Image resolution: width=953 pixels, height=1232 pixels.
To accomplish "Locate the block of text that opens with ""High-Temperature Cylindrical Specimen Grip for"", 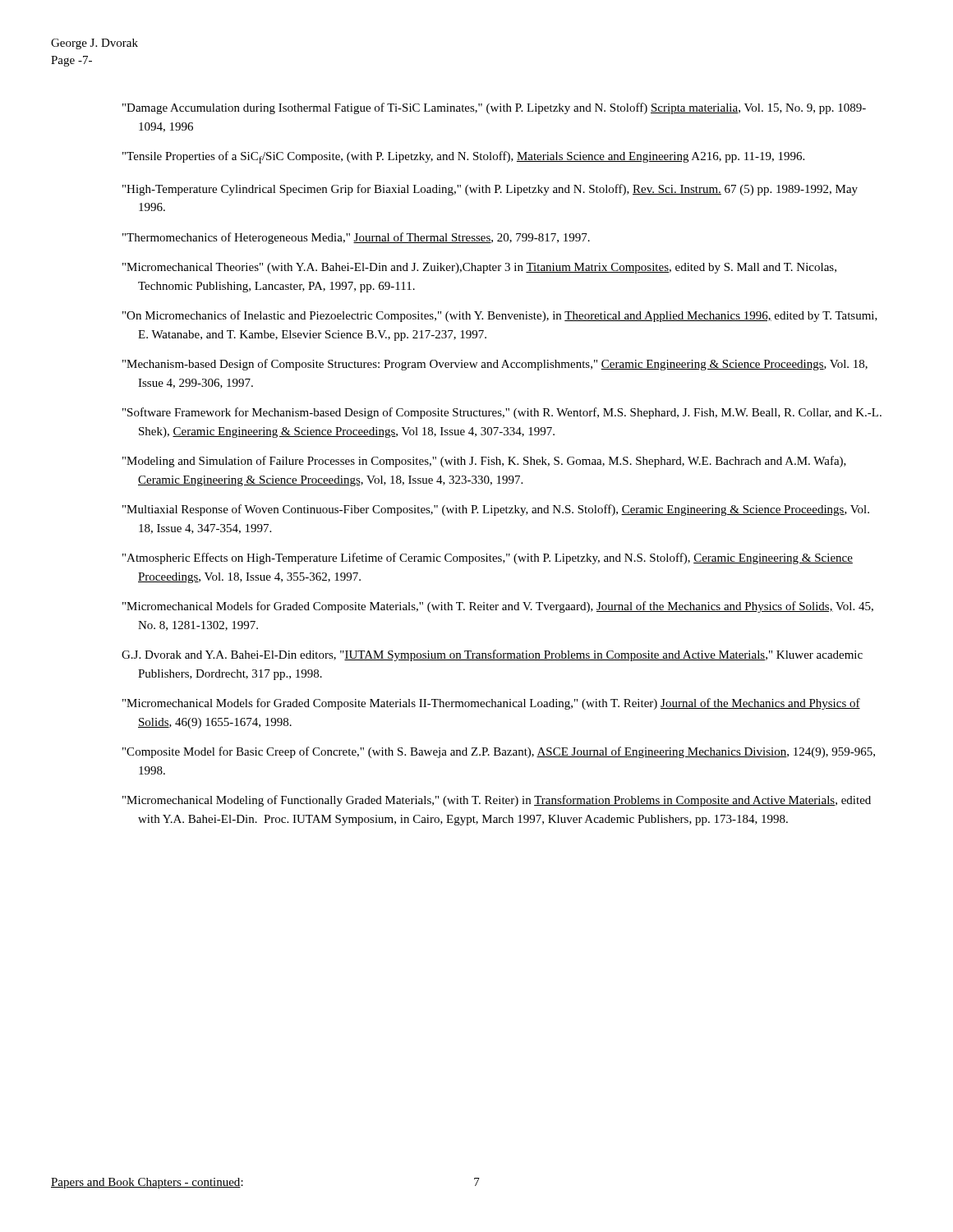I will (x=490, y=198).
